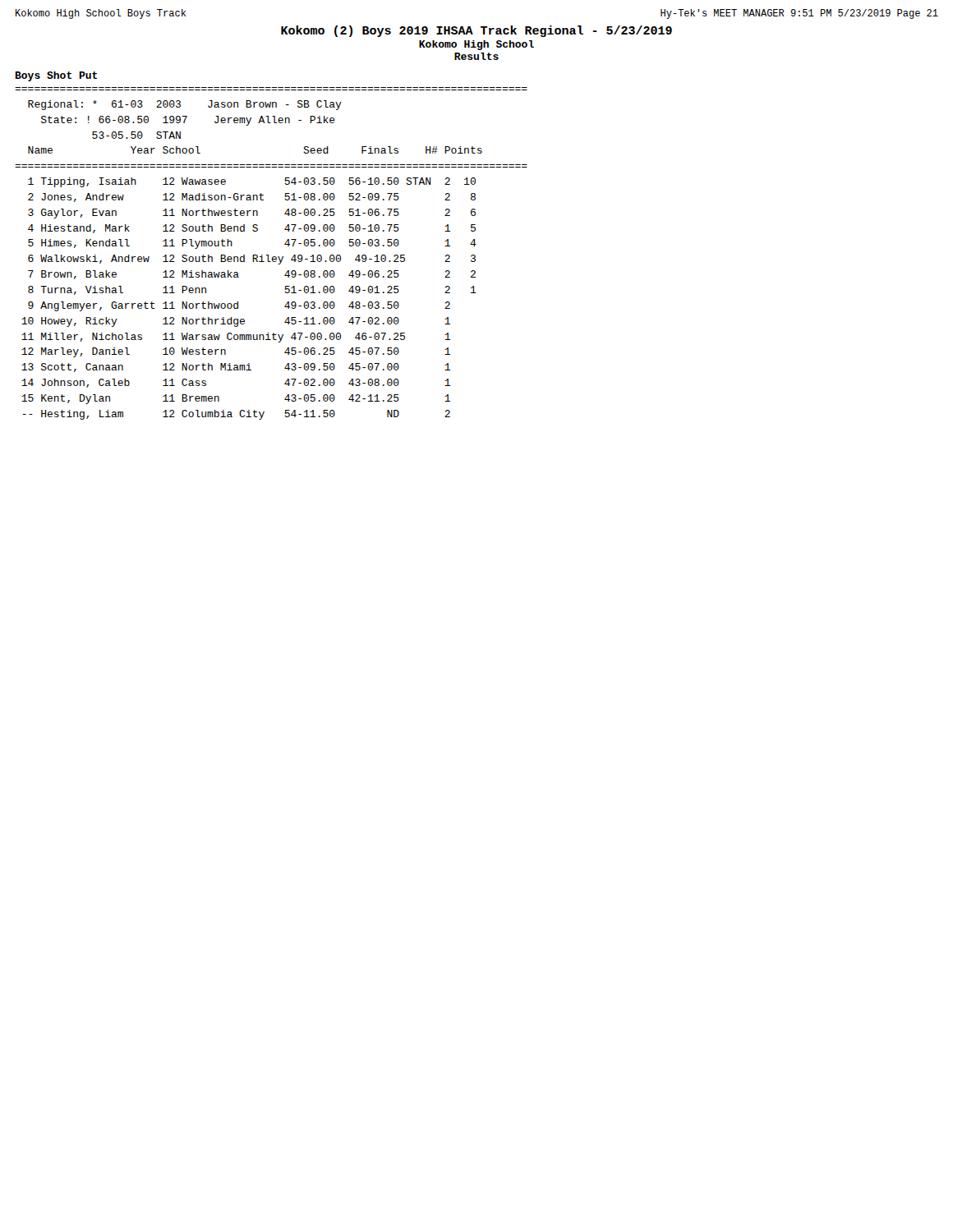This screenshot has height=1232, width=953.
Task: Locate the title with the text "Kokomo (2) Boys 2019 IHSAA Track Regional -"
Action: tap(476, 32)
